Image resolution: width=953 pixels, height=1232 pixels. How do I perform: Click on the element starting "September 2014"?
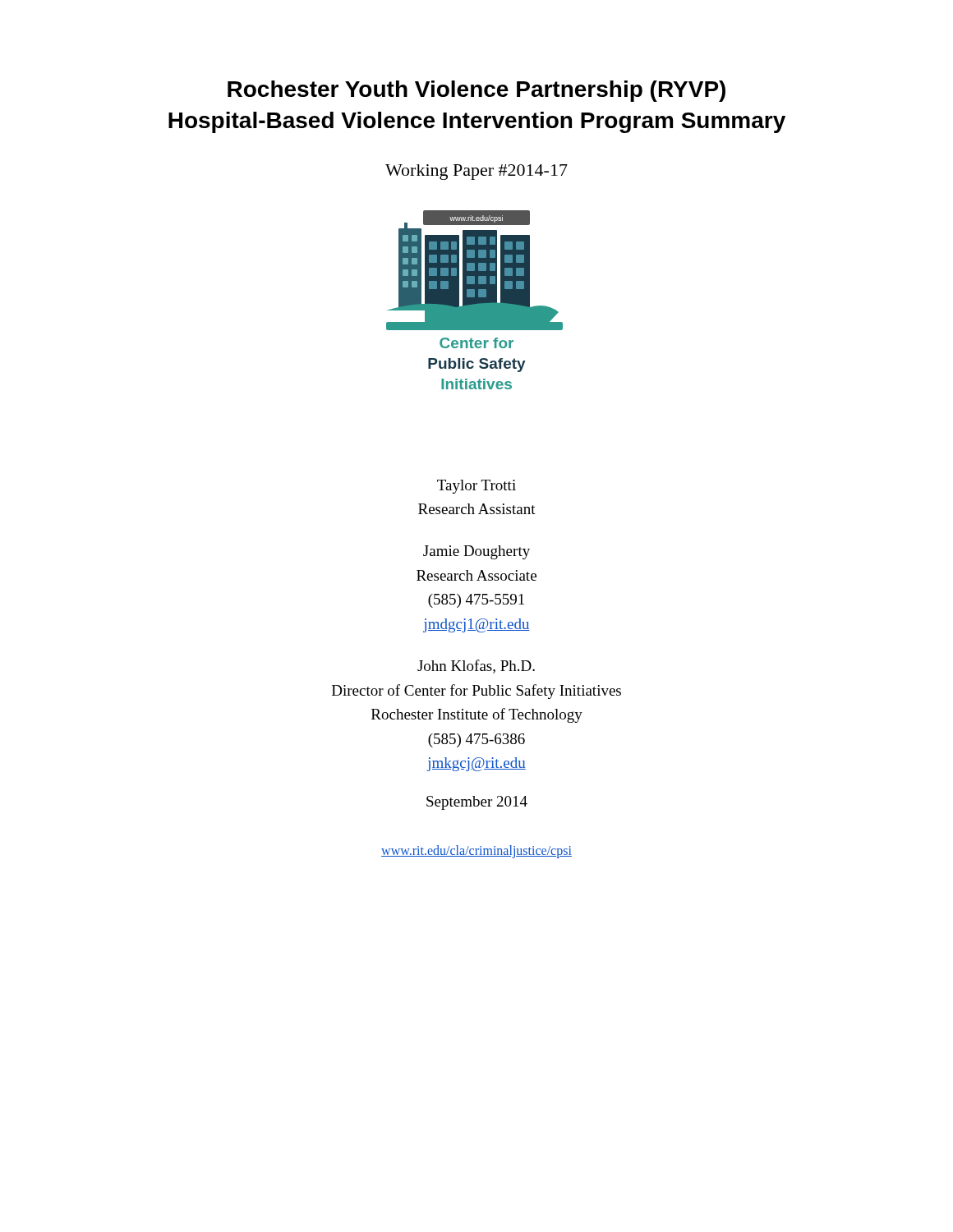coord(476,802)
